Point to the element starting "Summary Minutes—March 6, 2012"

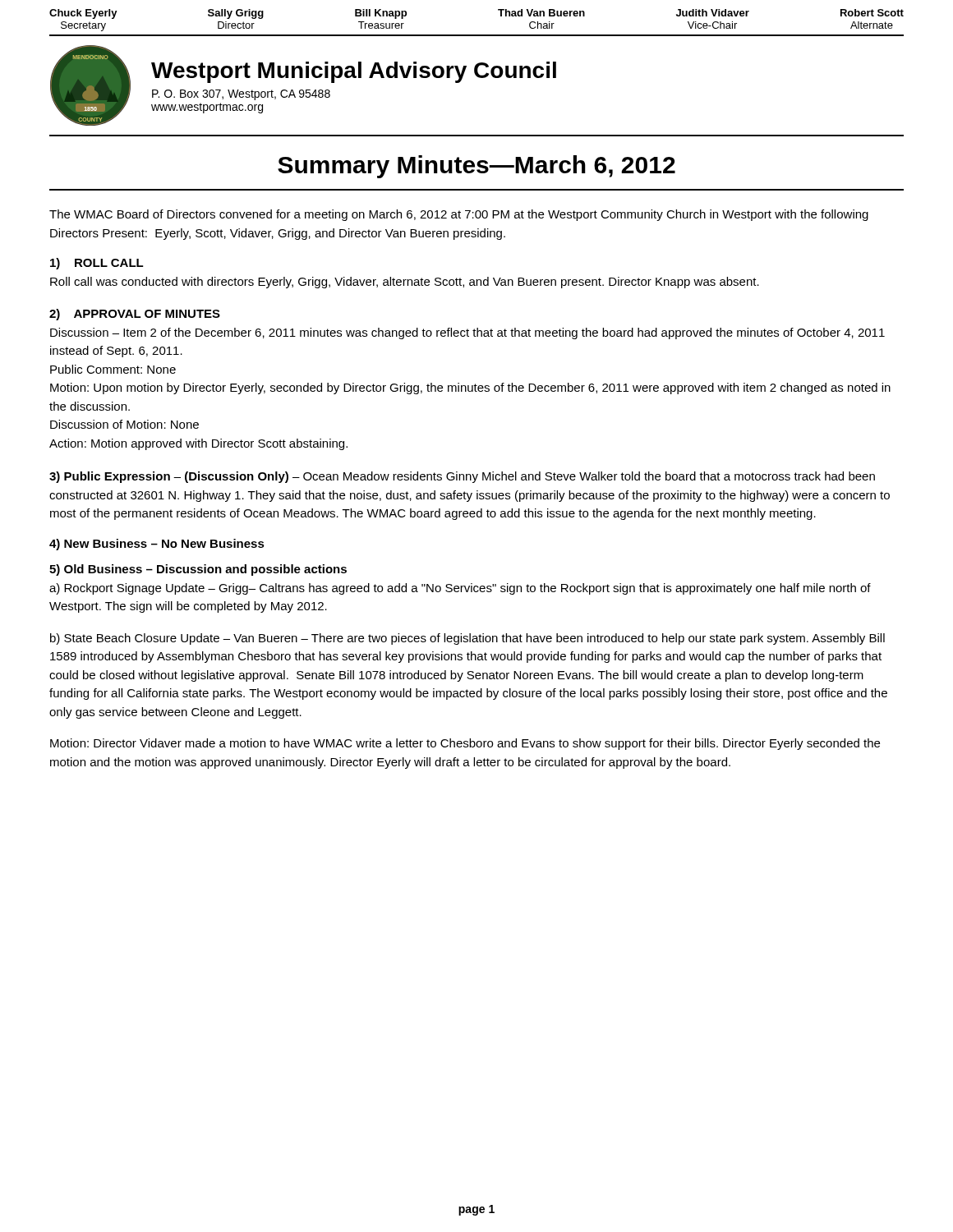476,165
